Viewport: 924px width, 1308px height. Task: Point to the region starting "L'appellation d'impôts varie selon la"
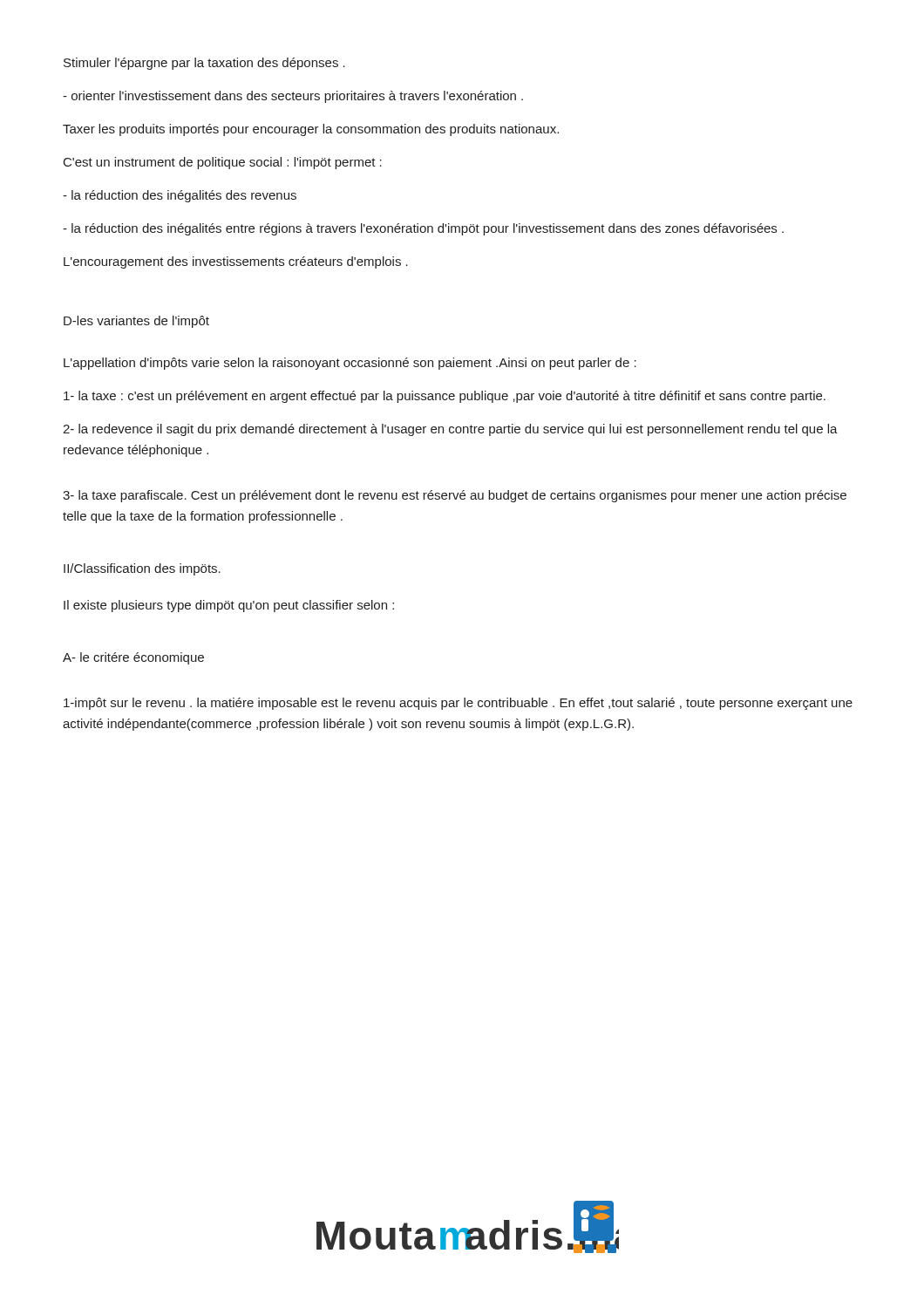[x=350, y=362]
